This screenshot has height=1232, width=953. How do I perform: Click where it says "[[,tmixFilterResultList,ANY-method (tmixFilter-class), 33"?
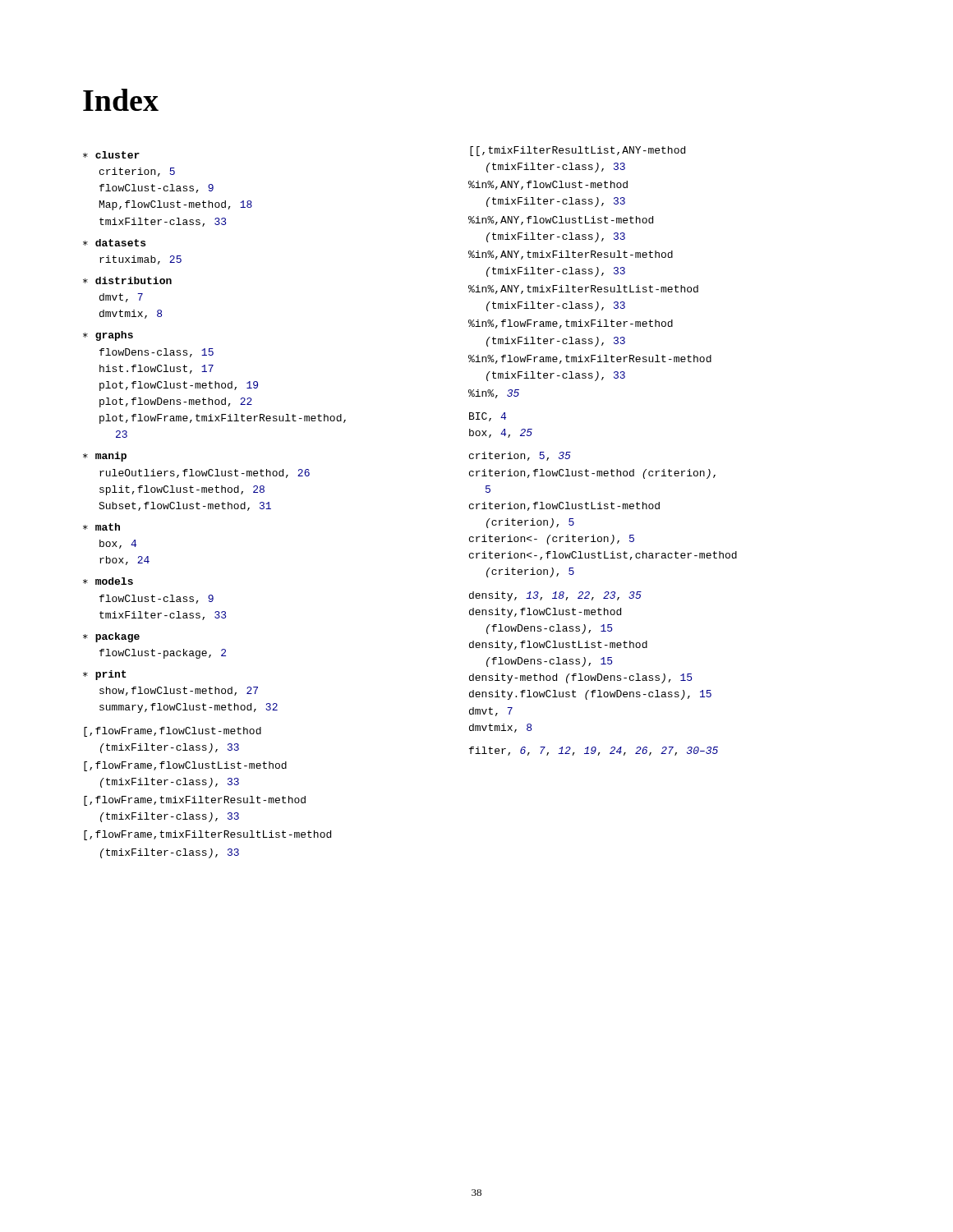(x=577, y=159)
